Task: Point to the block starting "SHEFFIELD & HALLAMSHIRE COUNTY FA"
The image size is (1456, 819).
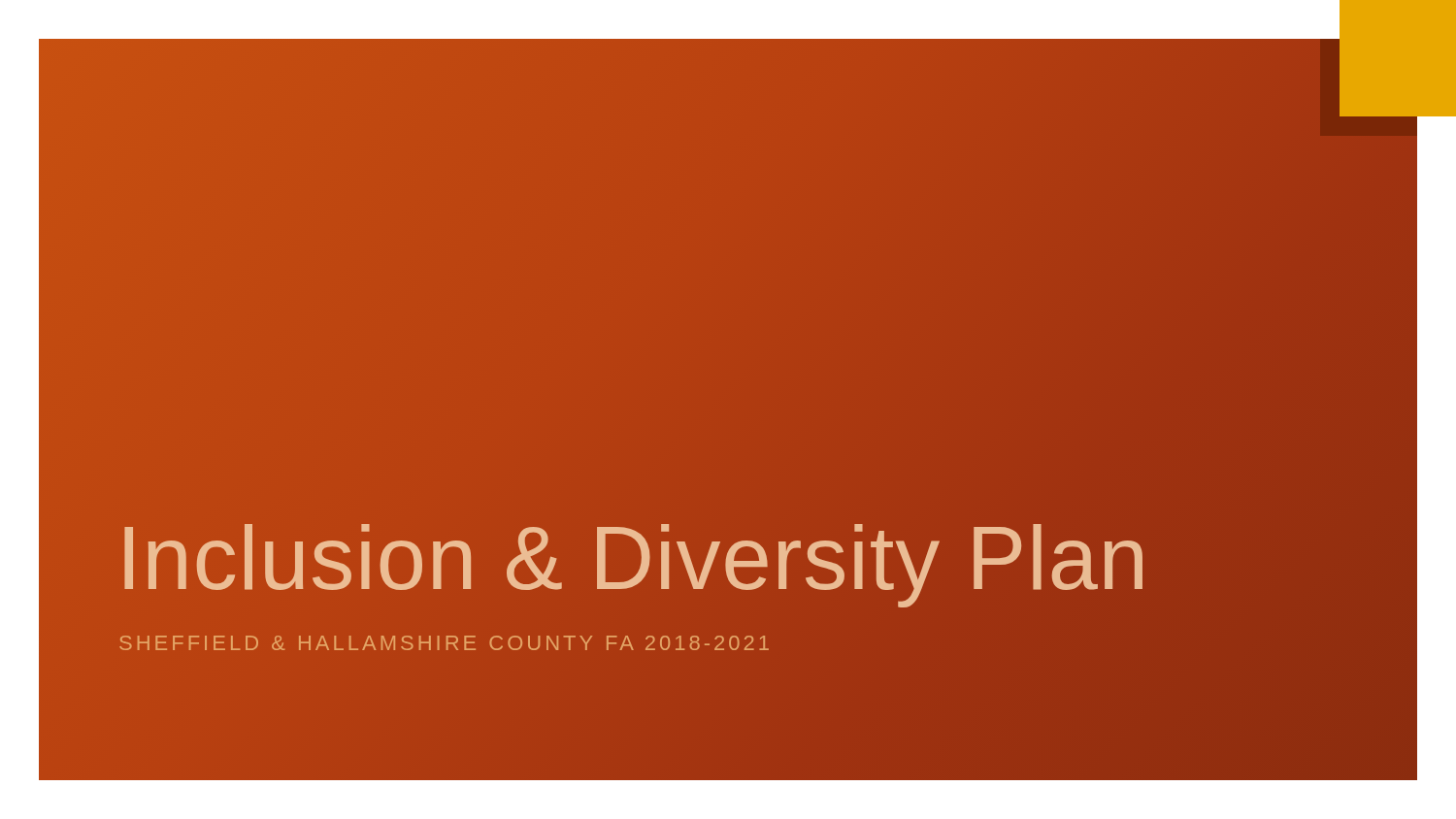Action: tap(768, 643)
